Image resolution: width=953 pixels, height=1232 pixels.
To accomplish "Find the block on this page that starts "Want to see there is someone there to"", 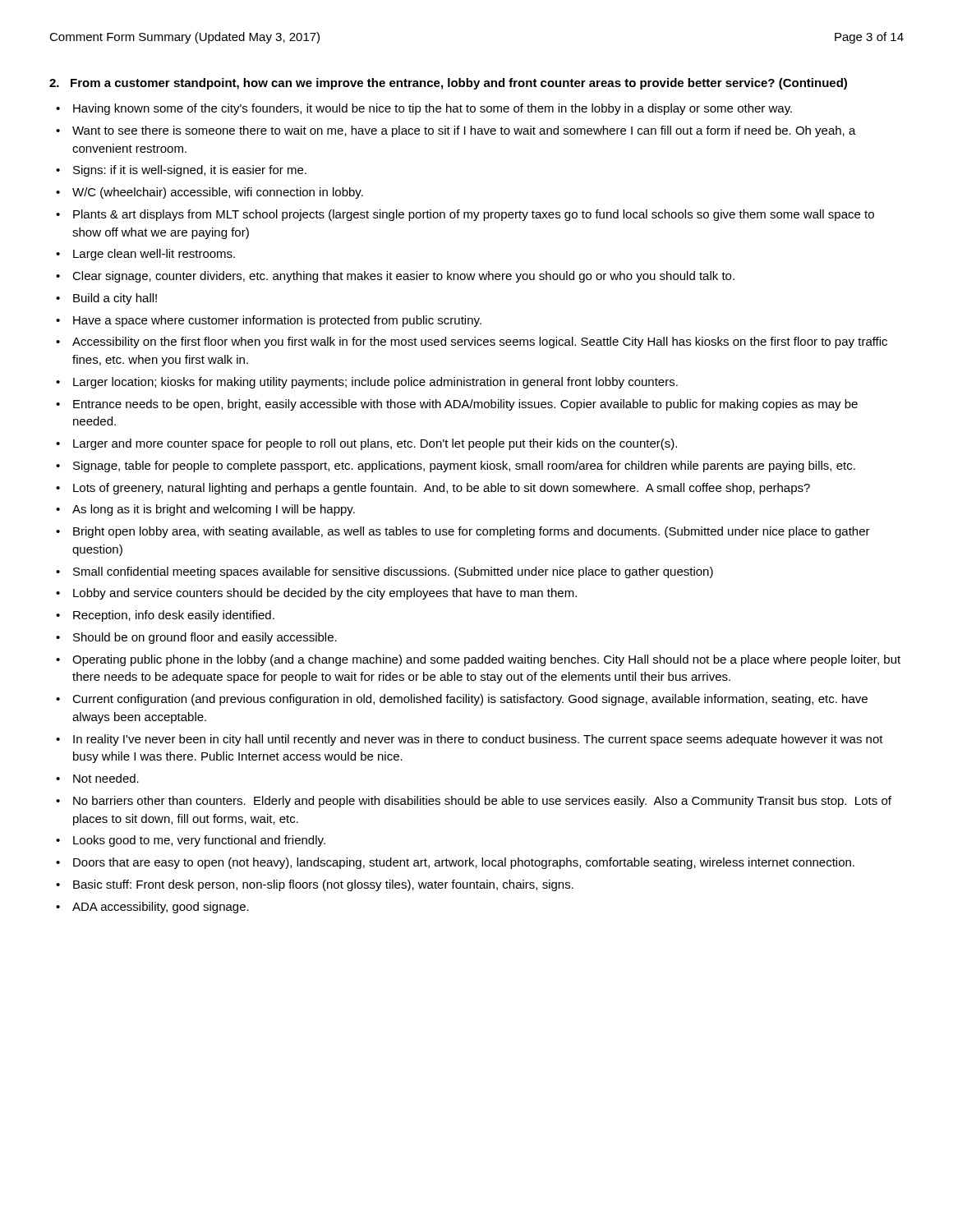I will click(464, 139).
